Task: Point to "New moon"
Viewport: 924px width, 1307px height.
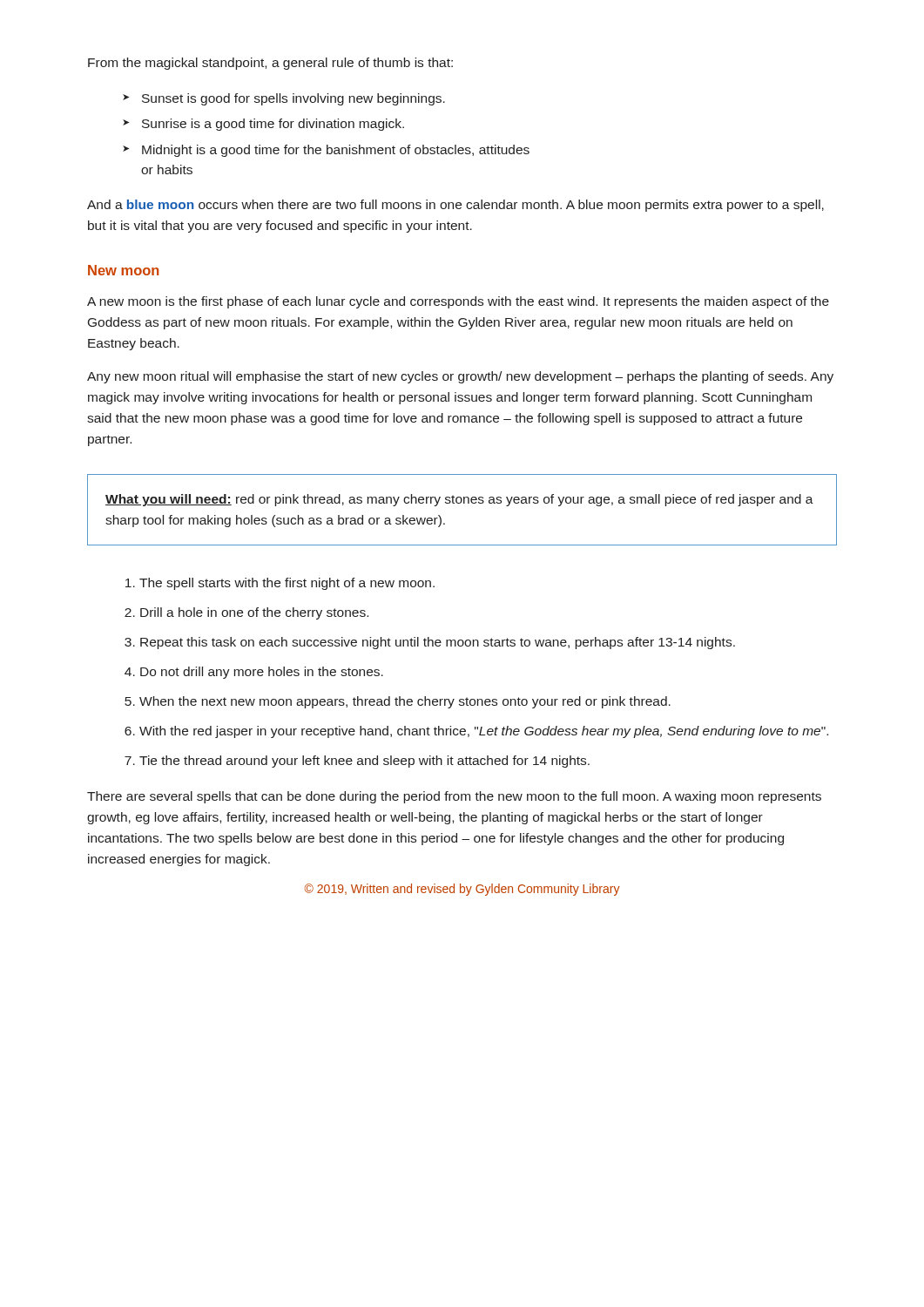Action: click(x=123, y=270)
